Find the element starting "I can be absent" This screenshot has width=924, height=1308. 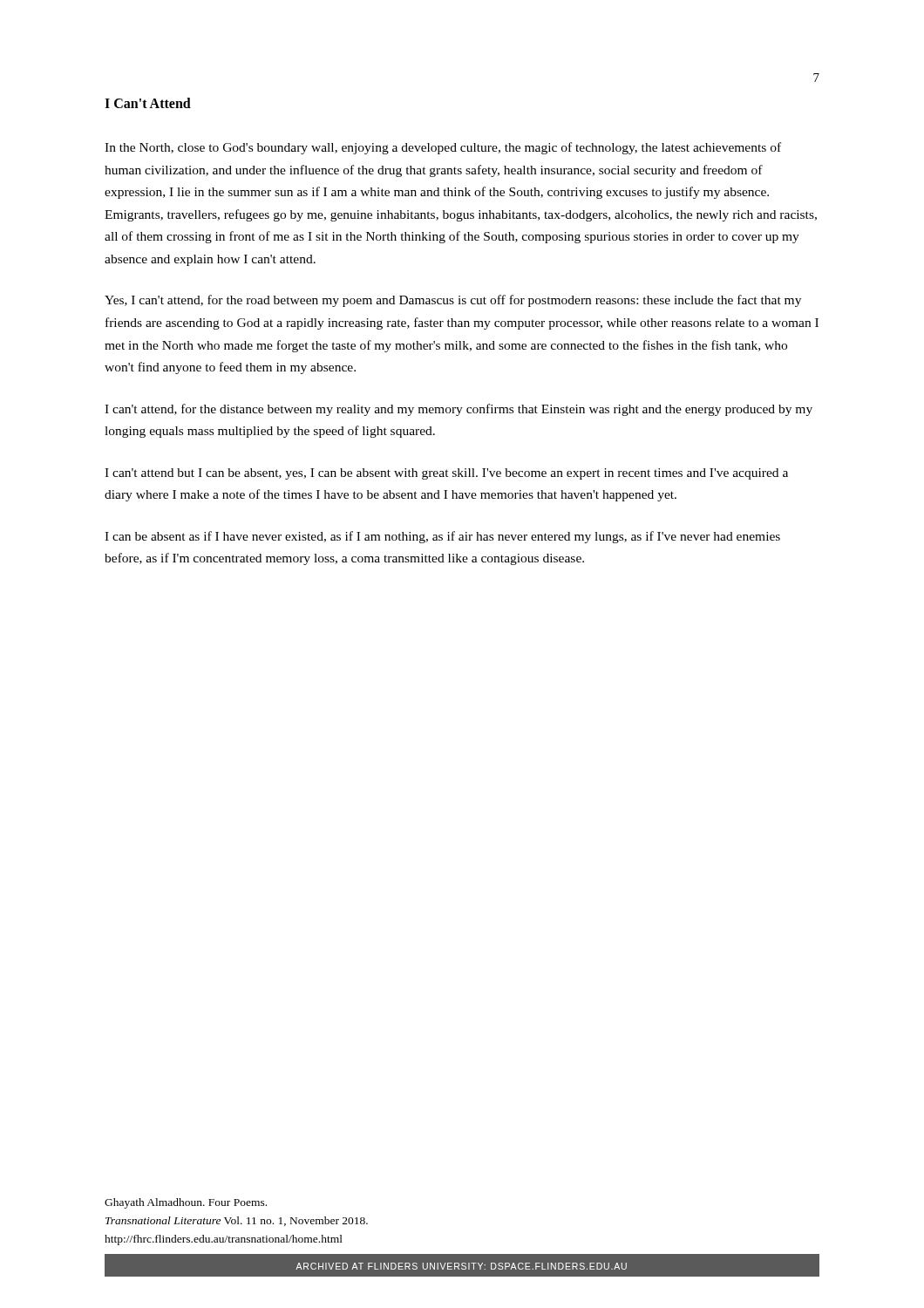(462, 547)
